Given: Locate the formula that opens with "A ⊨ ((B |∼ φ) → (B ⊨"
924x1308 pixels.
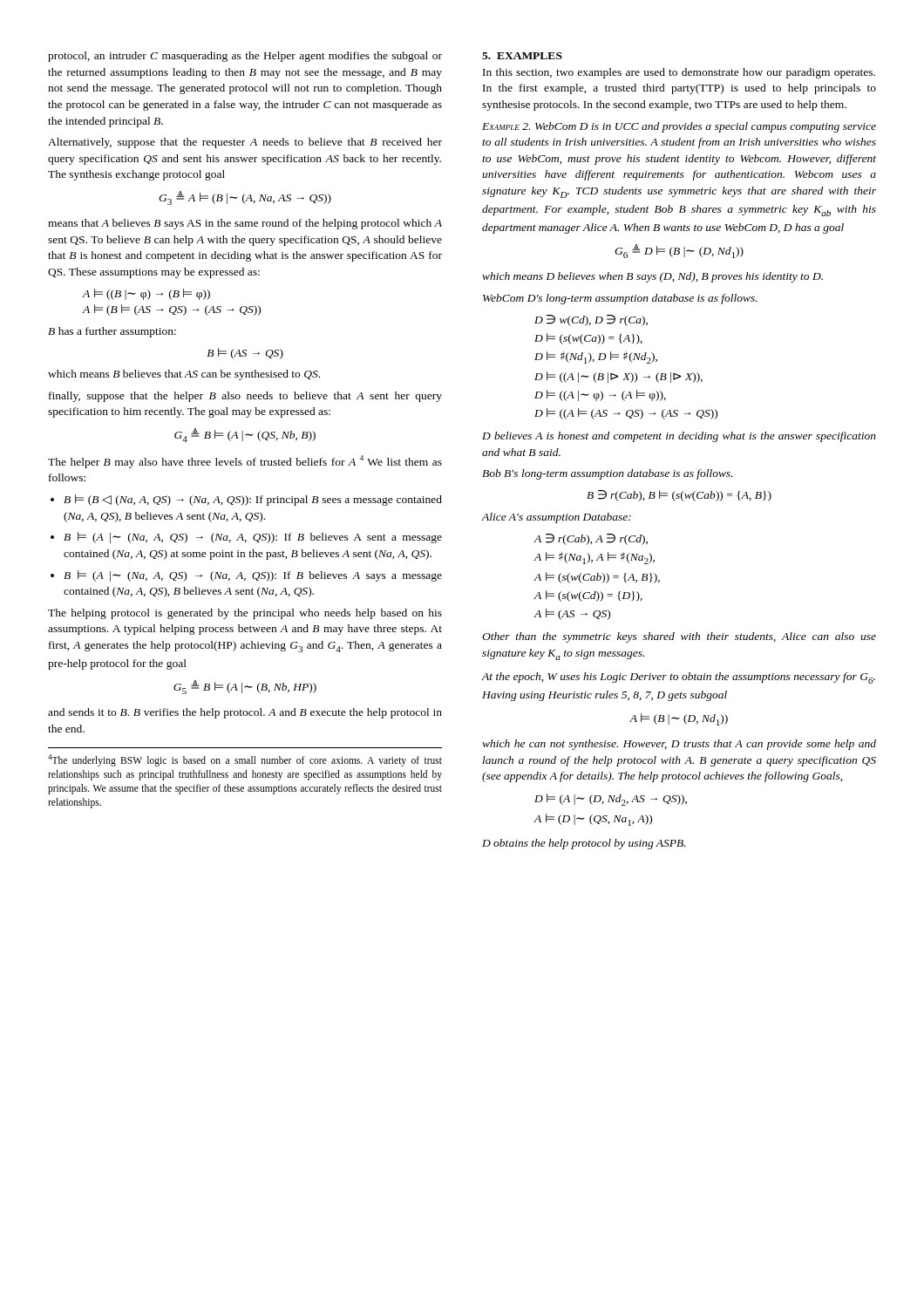Looking at the screenshot, I should (262, 302).
